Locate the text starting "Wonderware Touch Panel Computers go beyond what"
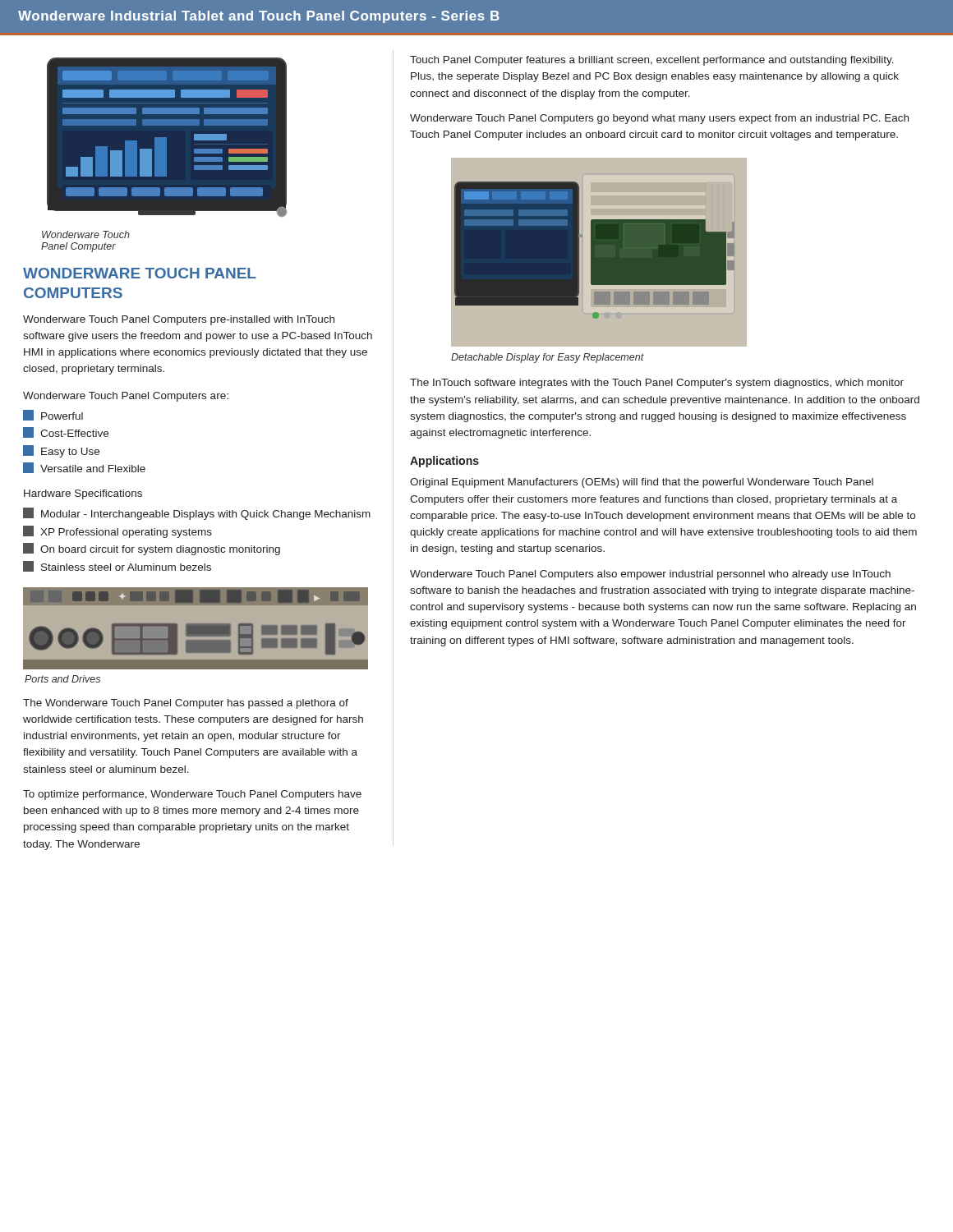The image size is (953, 1232). (660, 126)
